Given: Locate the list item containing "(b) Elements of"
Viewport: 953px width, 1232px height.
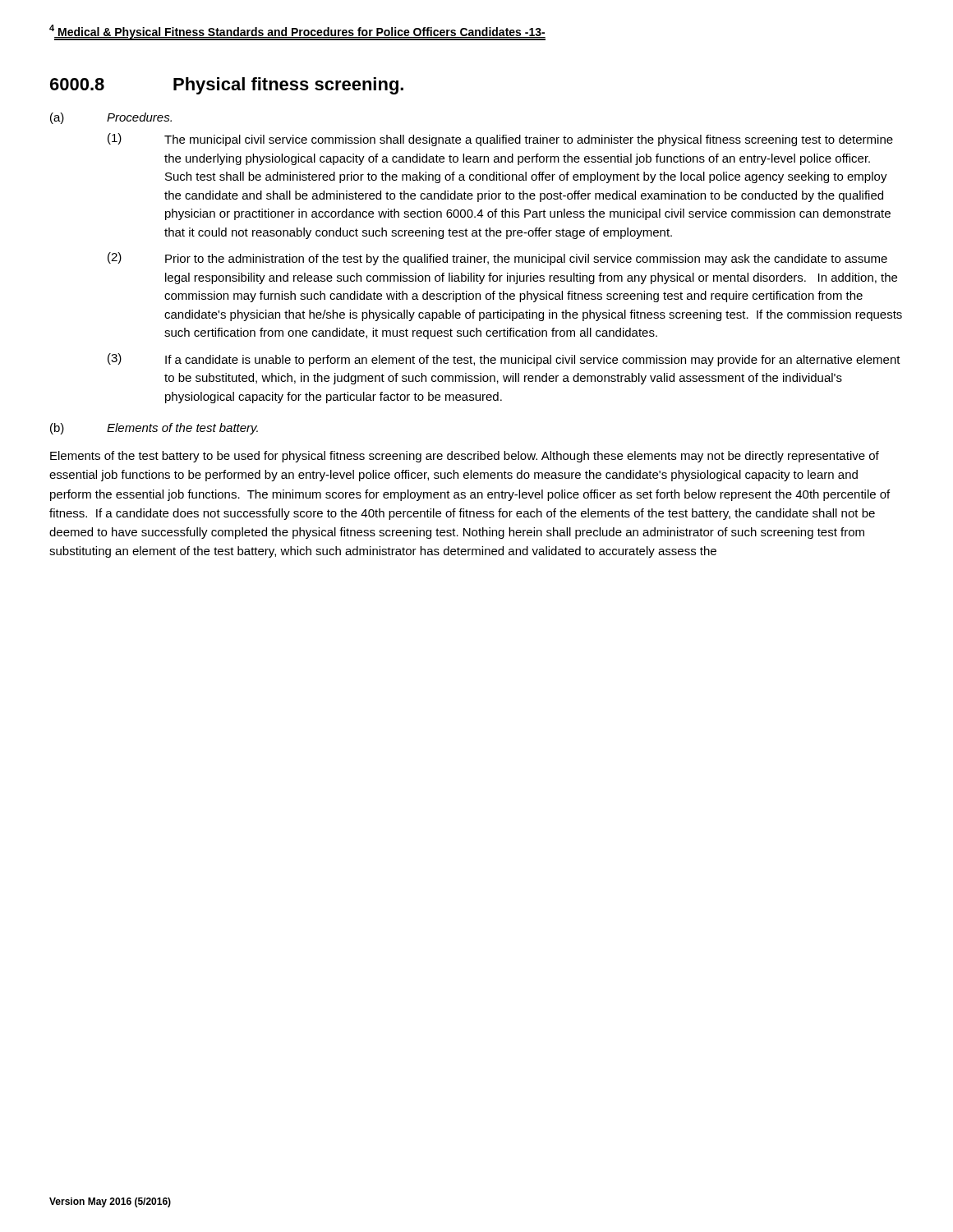Looking at the screenshot, I should (154, 429).
